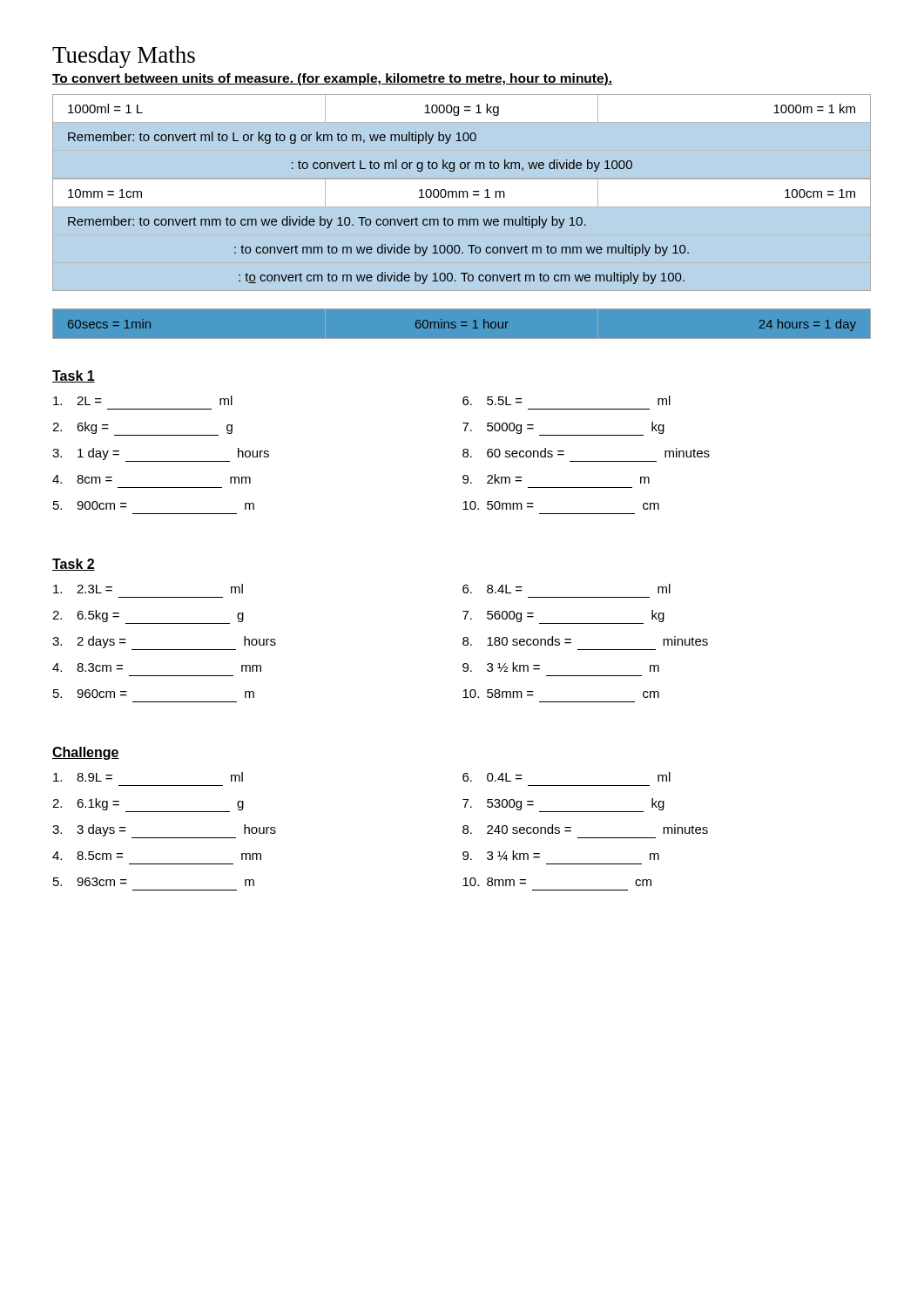The width and height of the screenshot is (924, 1307).
Task: Locate the table with the text "1000ml = 1"
Action: 462,136
